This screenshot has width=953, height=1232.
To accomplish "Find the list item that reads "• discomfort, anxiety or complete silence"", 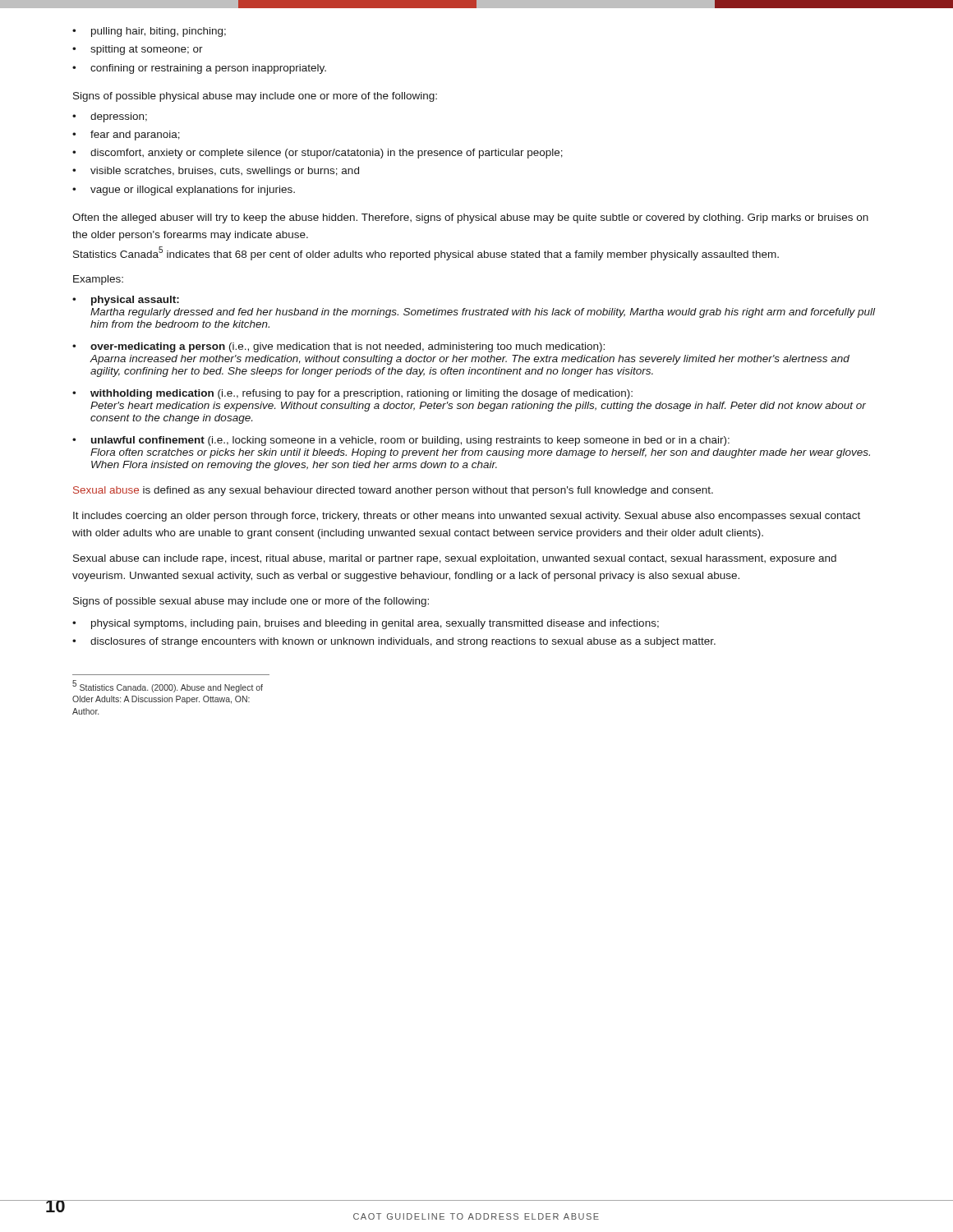I will click(318, 153).
